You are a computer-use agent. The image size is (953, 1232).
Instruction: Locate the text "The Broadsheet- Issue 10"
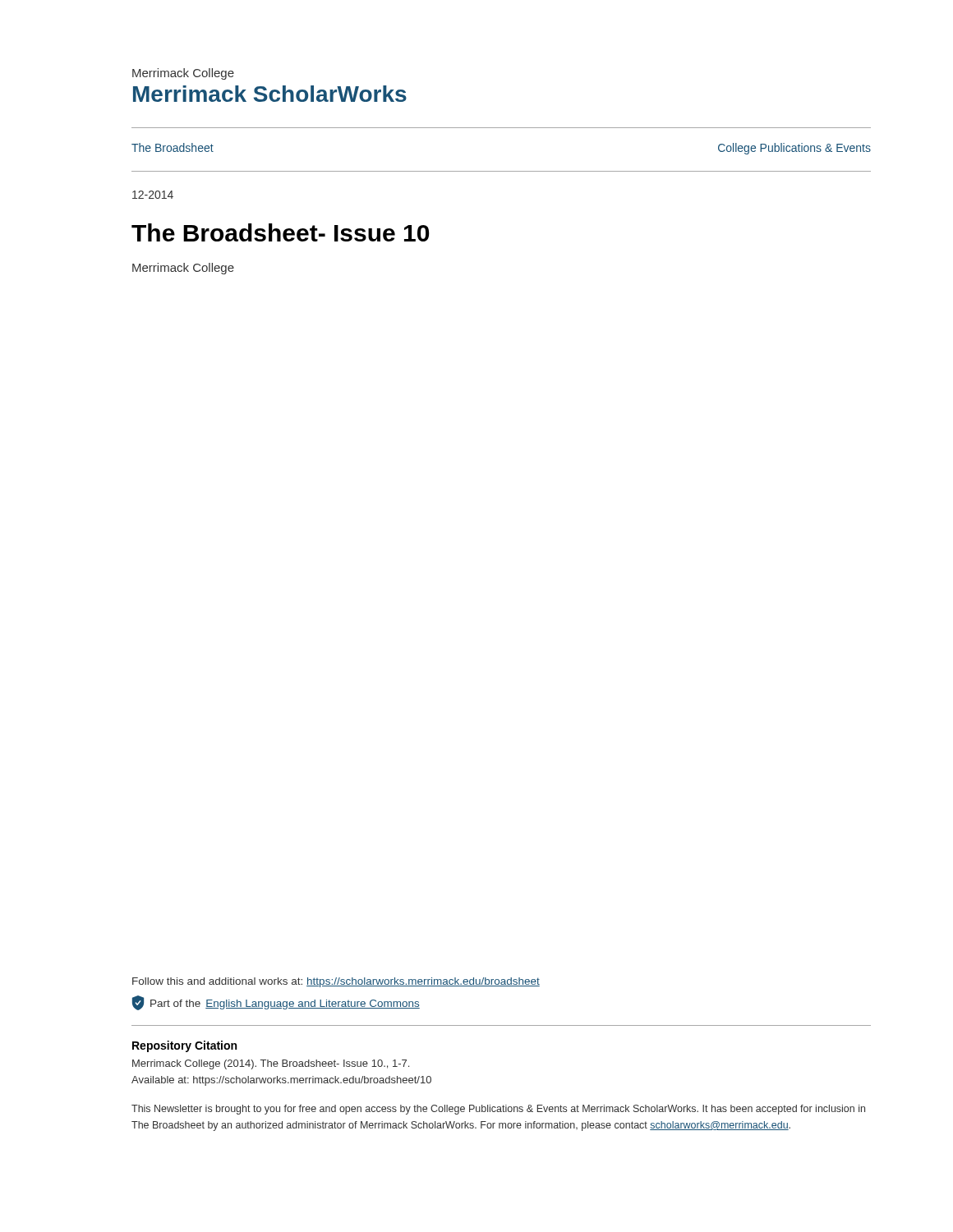[x=281, y=233]
